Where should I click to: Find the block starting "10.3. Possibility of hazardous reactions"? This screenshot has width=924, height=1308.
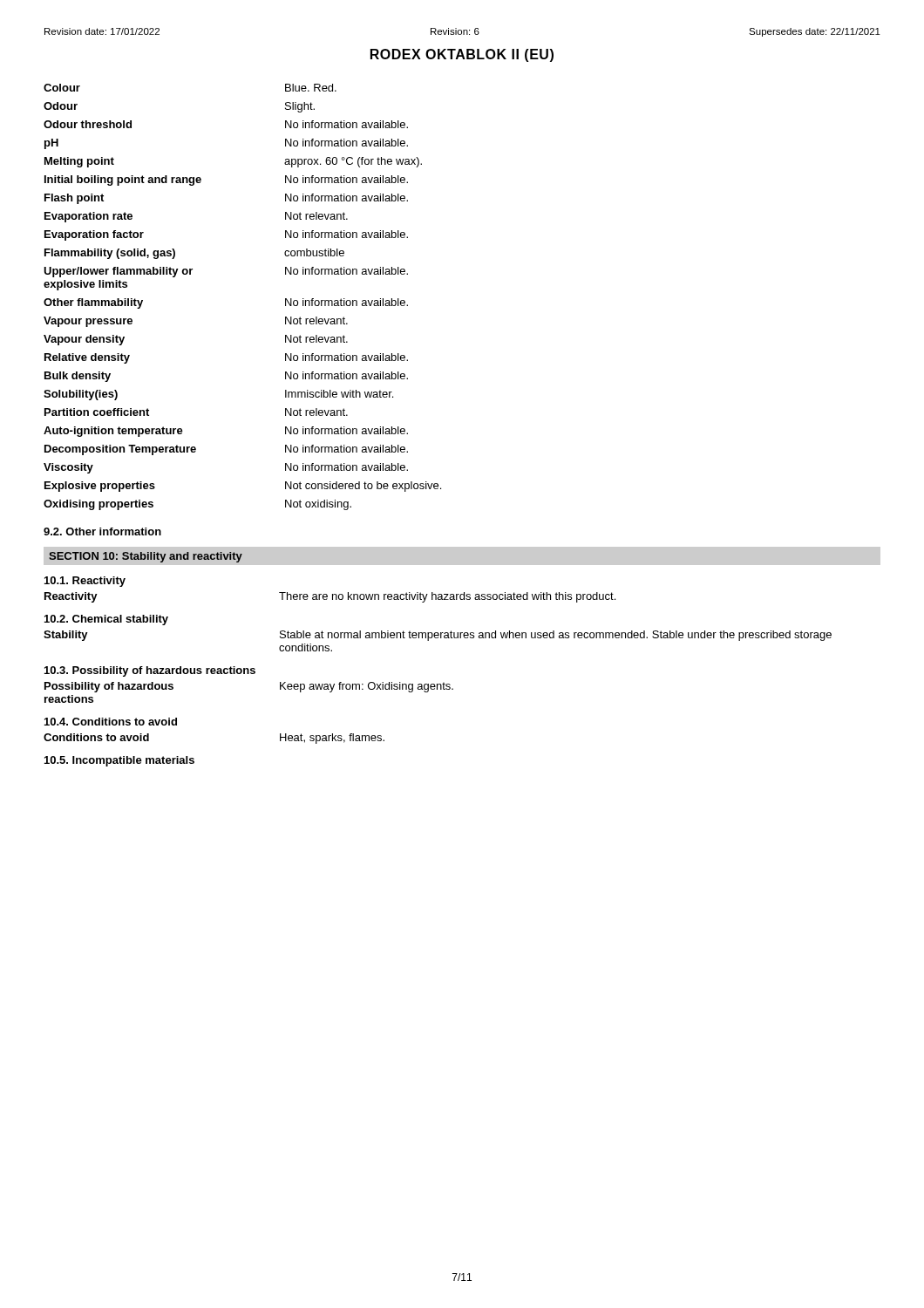[150, 670]
